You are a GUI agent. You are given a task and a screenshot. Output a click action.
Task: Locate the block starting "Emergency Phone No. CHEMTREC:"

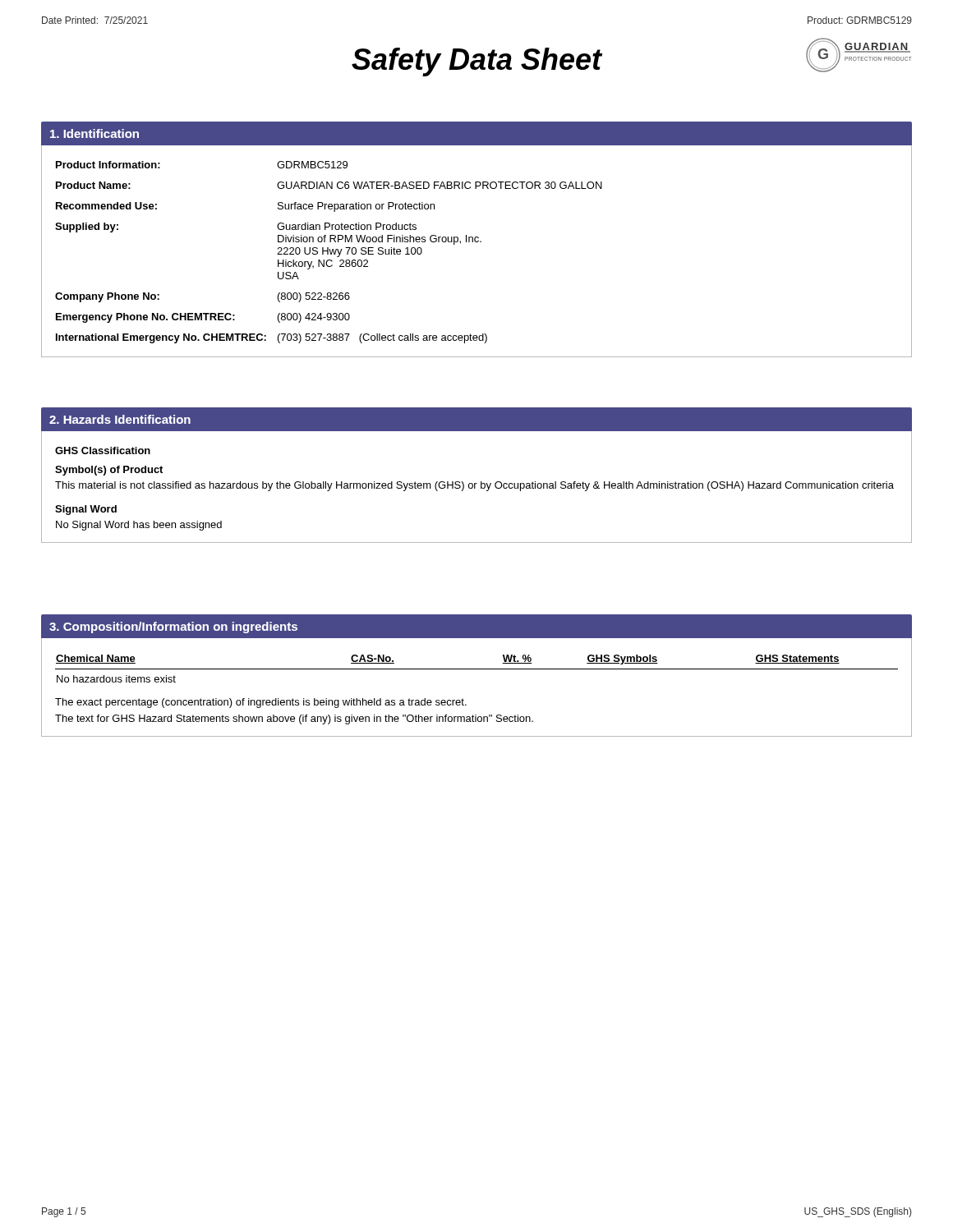point(145,317)
